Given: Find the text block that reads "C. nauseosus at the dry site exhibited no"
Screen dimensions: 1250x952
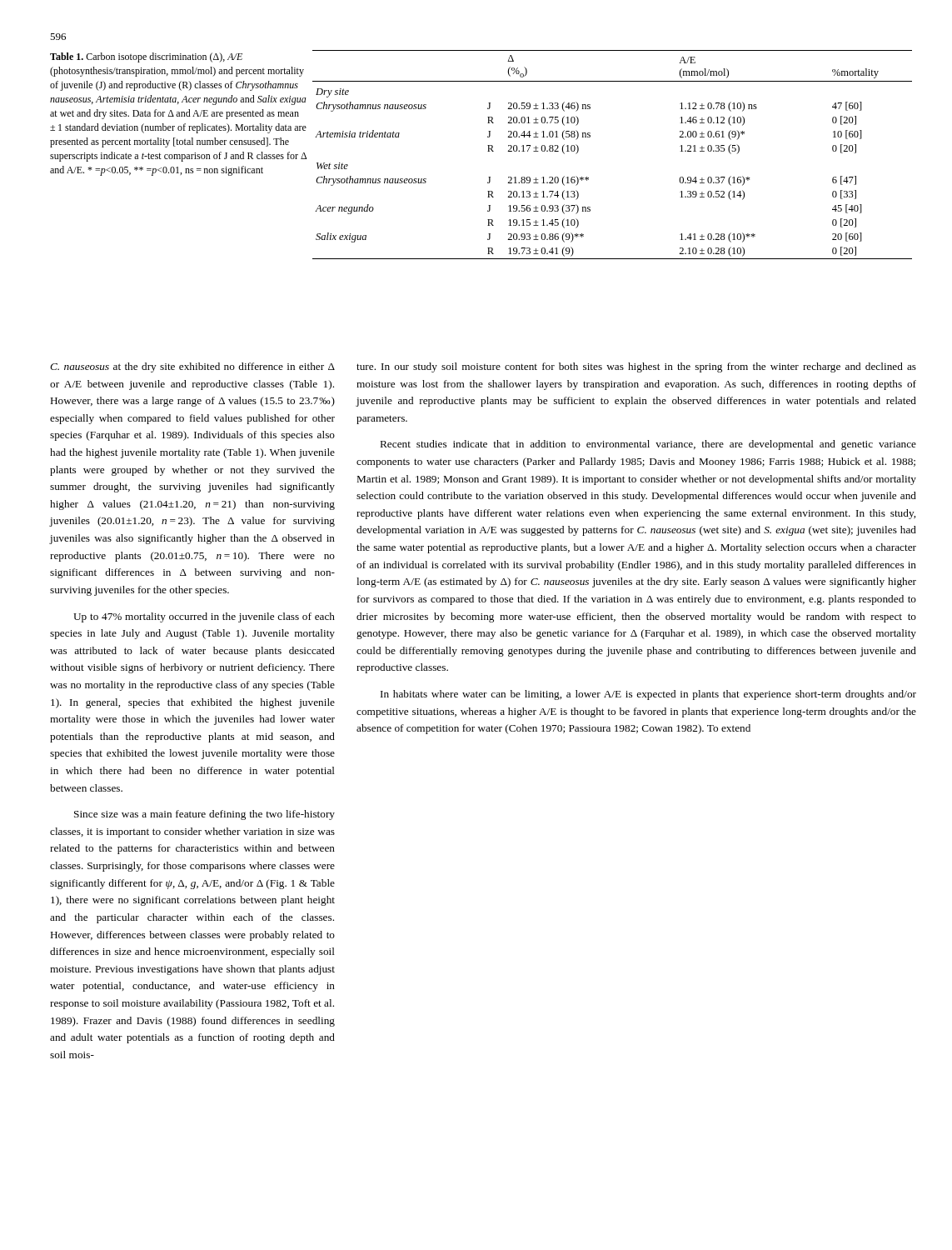Looking at the screenshot, I should [192, 479].
